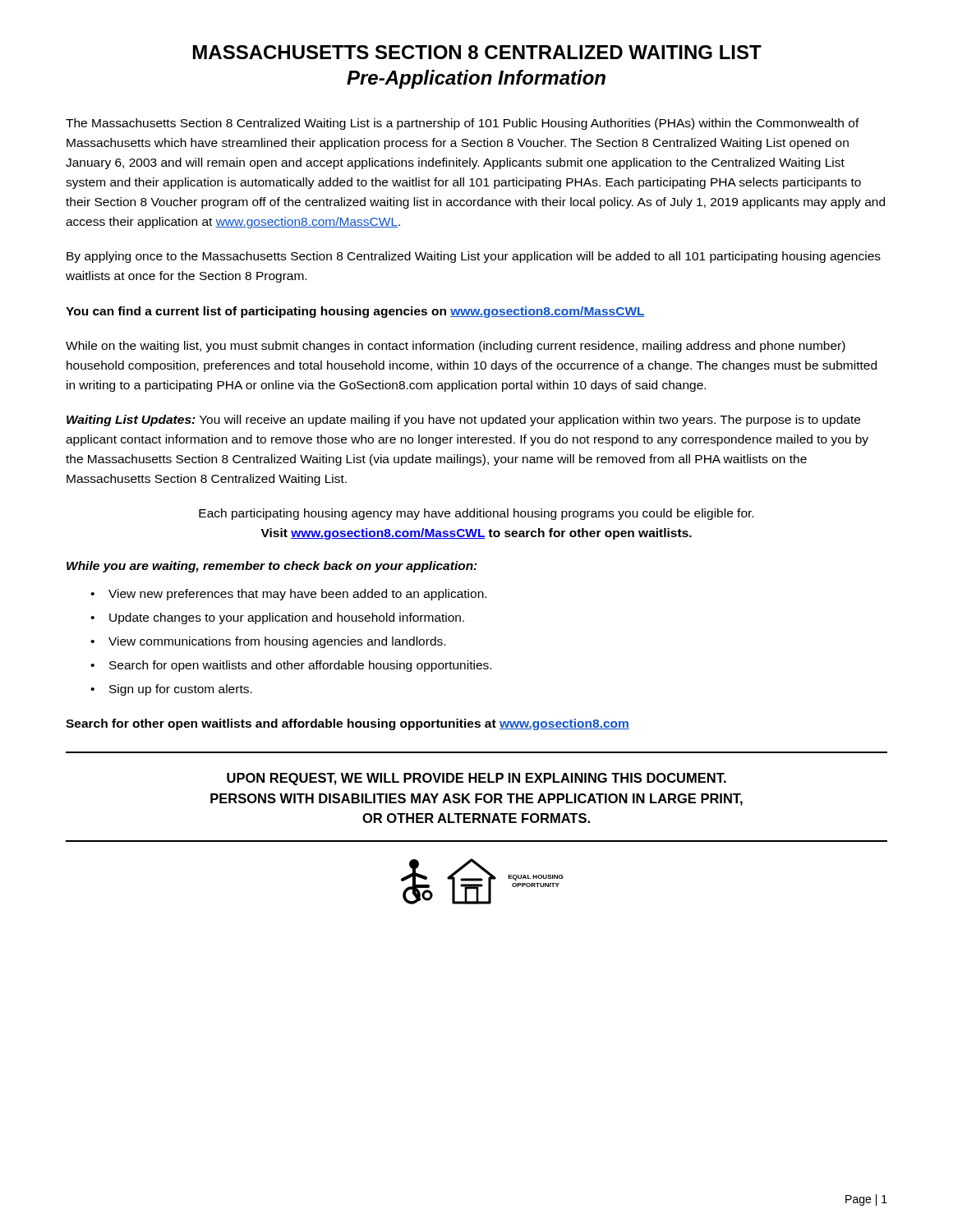
Task: Locate the passage starting "• Sign up for custom alerts."
Action: [172, 689]
